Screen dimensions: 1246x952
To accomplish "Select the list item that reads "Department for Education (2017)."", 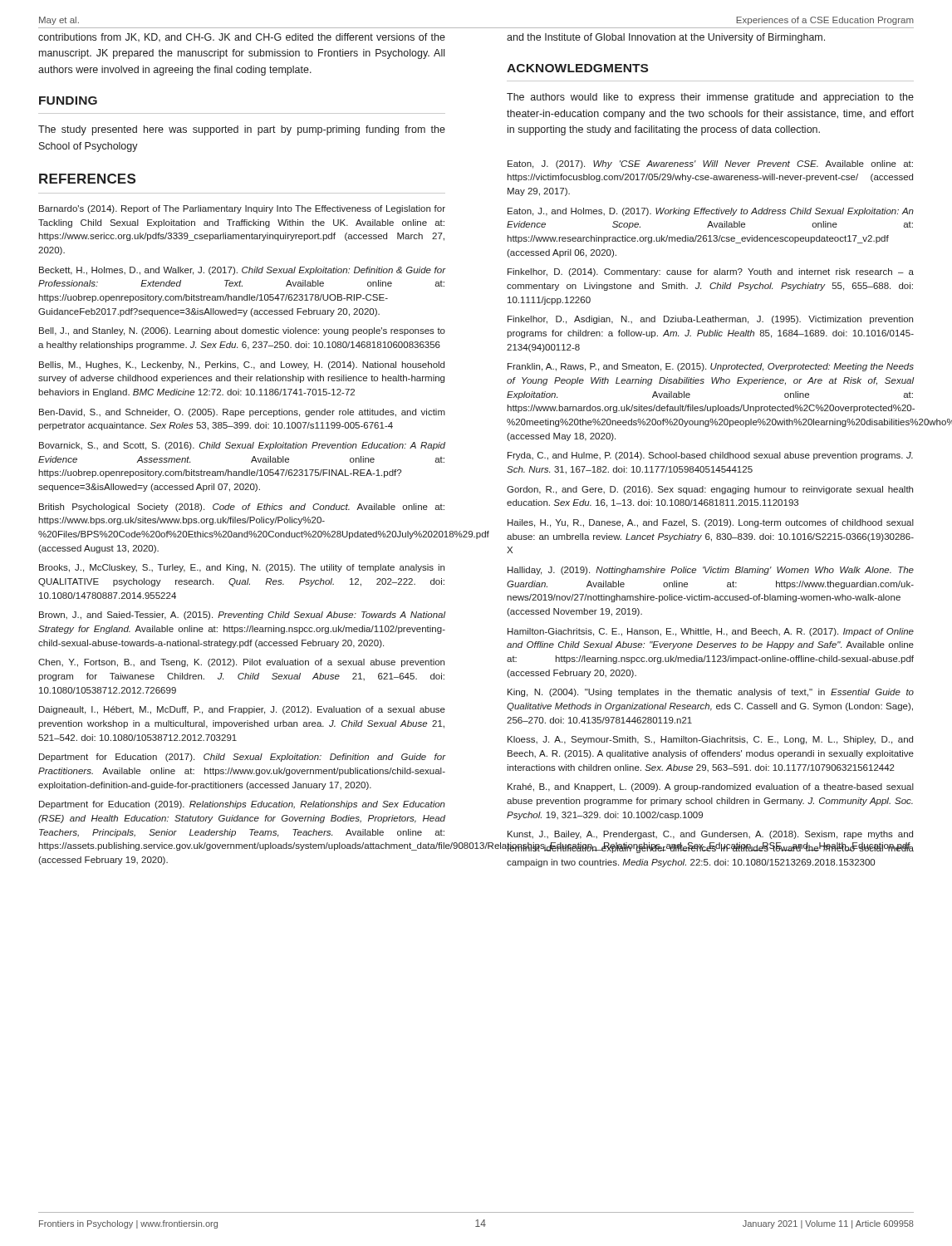I will (242, 771).
